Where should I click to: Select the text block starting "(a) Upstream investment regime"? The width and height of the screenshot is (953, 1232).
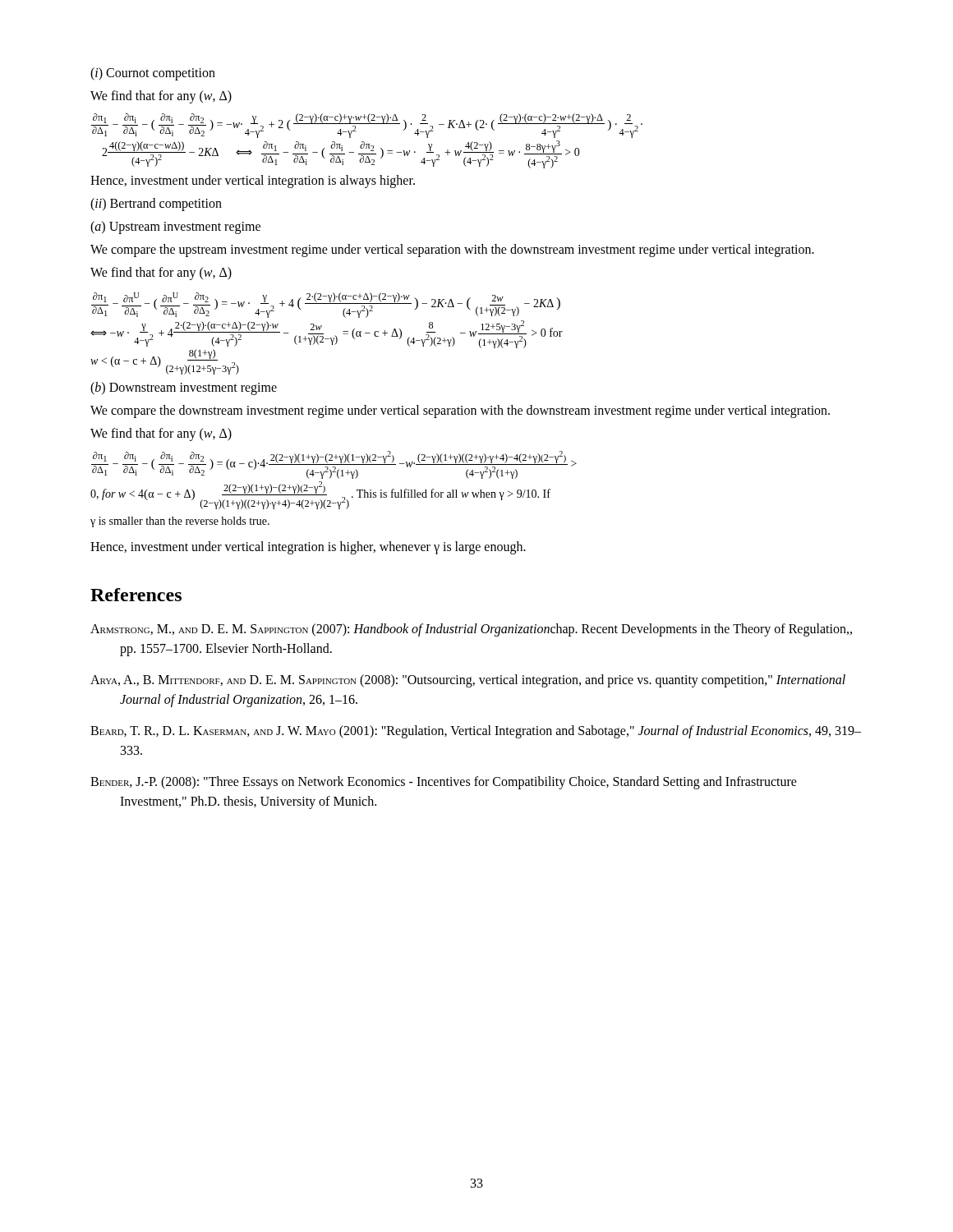176,227
